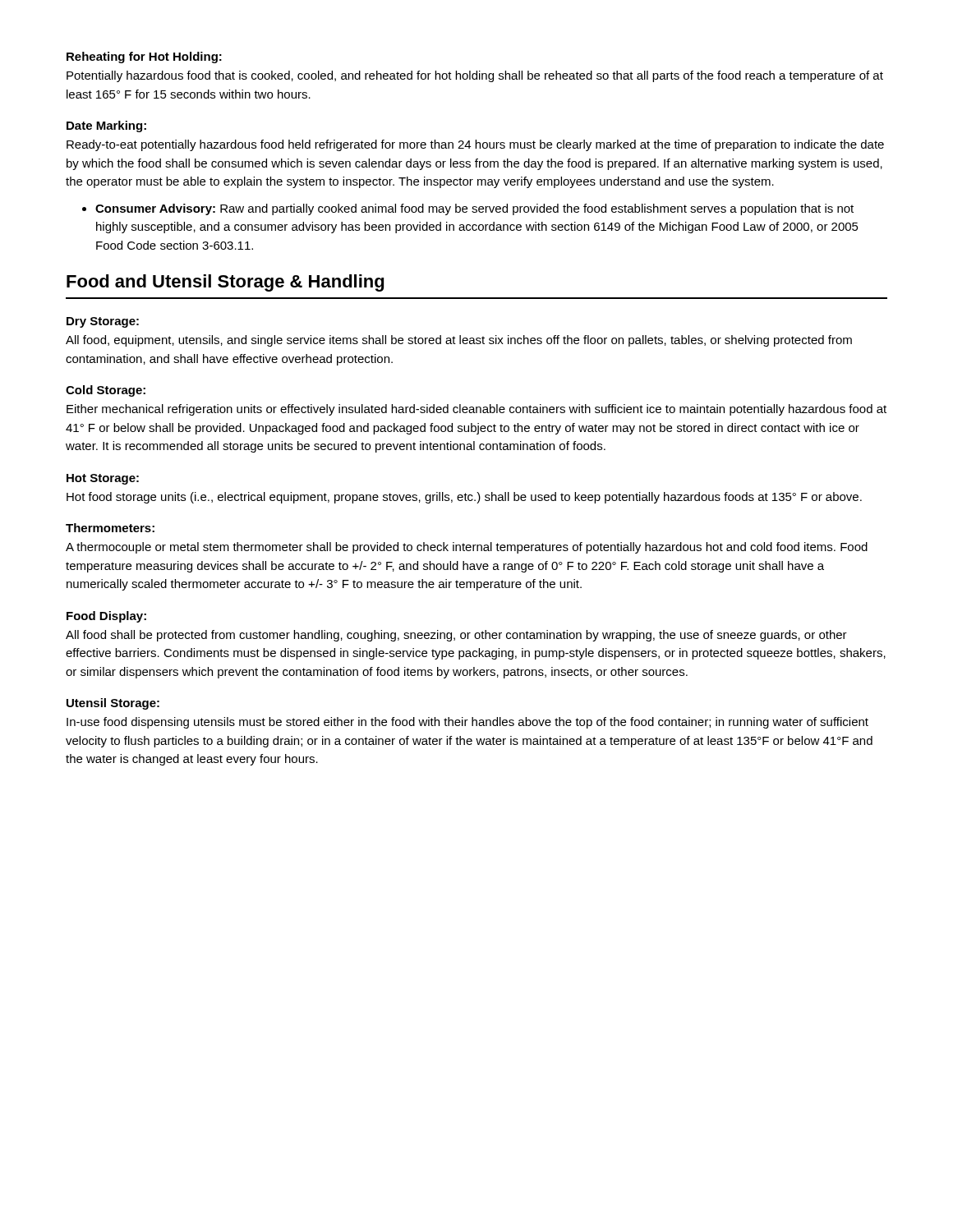Image resolution: width=953 pixels, height=1232 pixels.
Task: Click on the text block starting "Dry Storage:"
Action: pyautogui.click(x=103, y=321)
